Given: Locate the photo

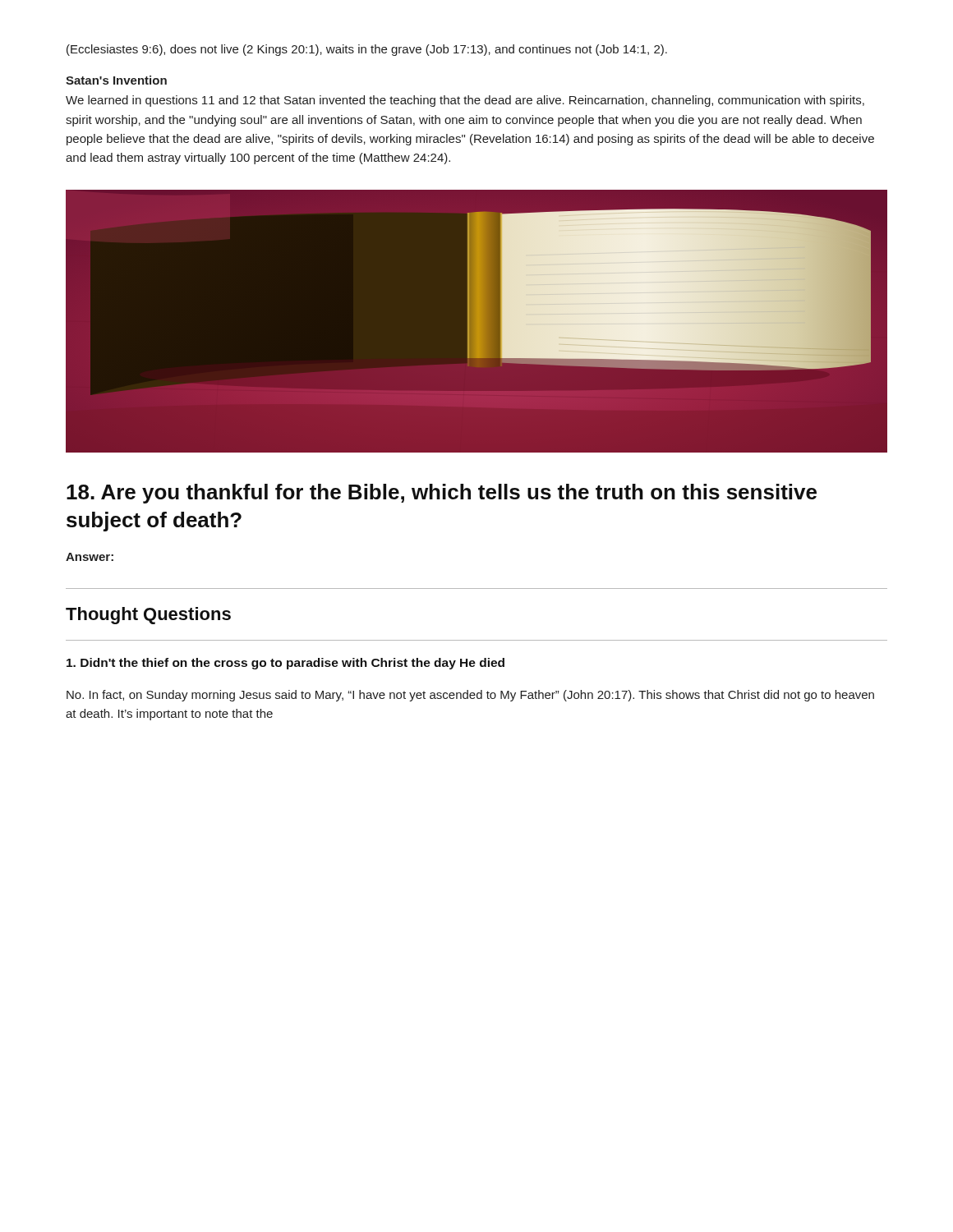Looking at the screenshot, I should (x=476, y=321).
